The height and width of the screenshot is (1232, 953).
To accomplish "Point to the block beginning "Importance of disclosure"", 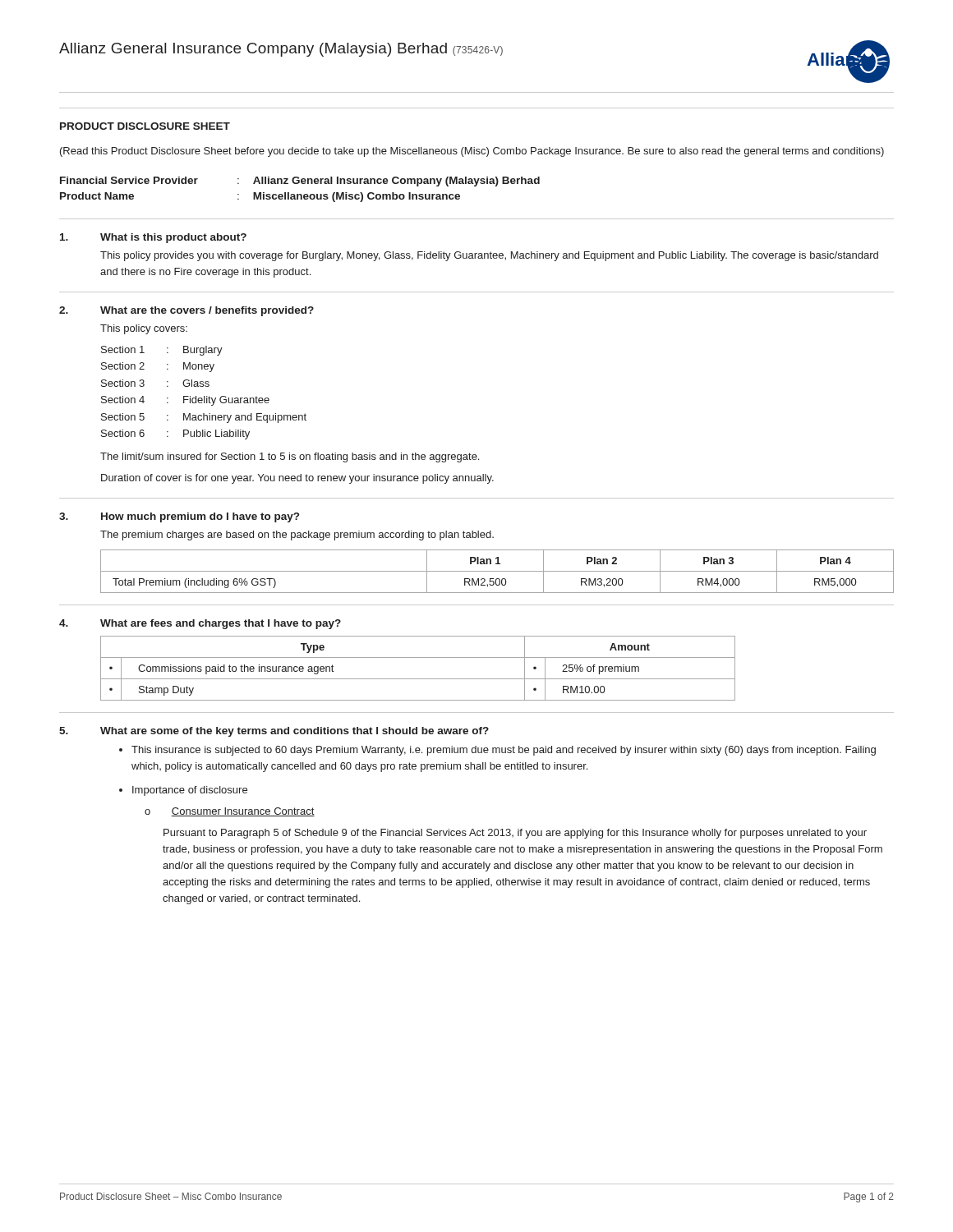I will 513,845.
